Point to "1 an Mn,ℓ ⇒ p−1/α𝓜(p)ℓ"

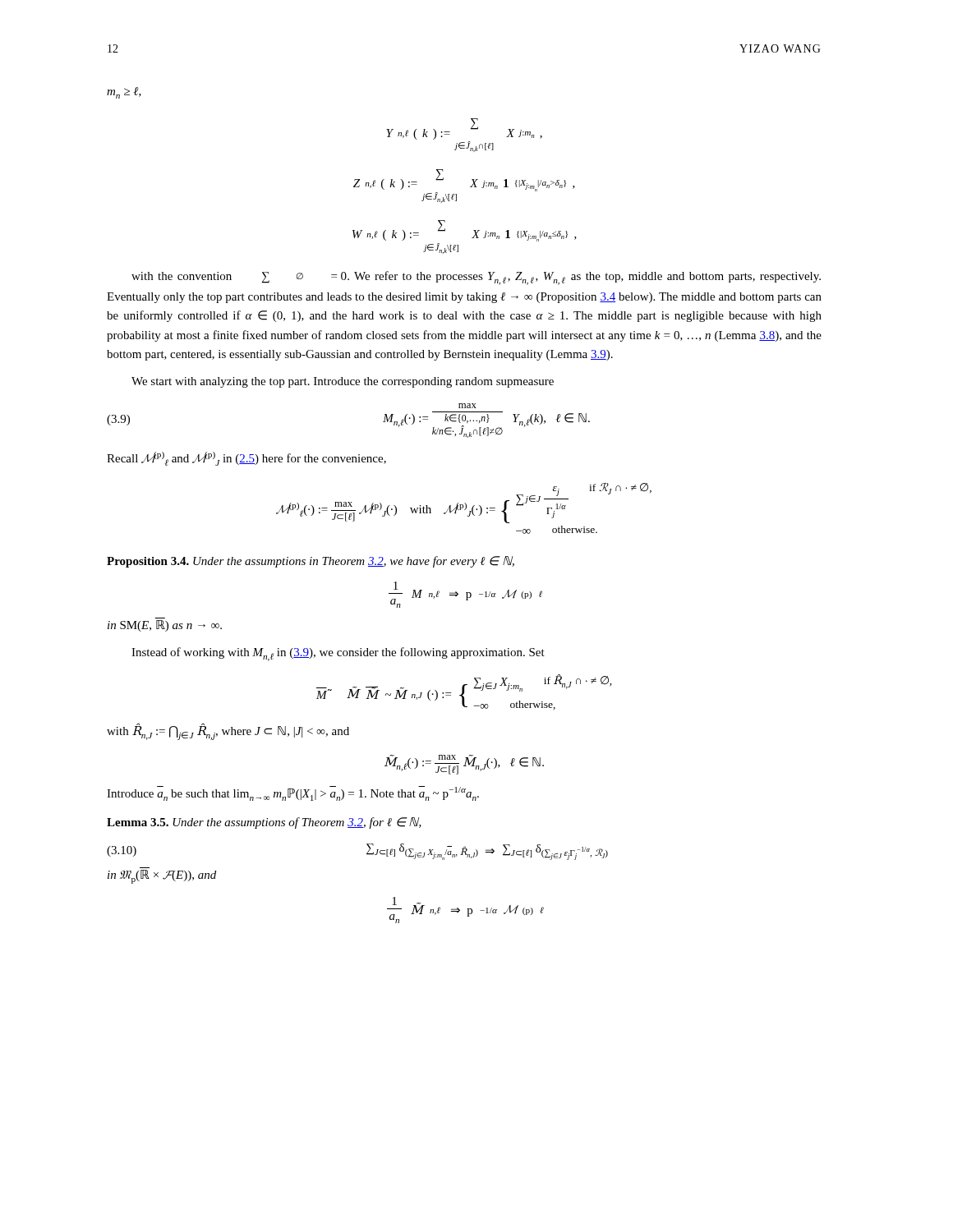tap(464, 594)
